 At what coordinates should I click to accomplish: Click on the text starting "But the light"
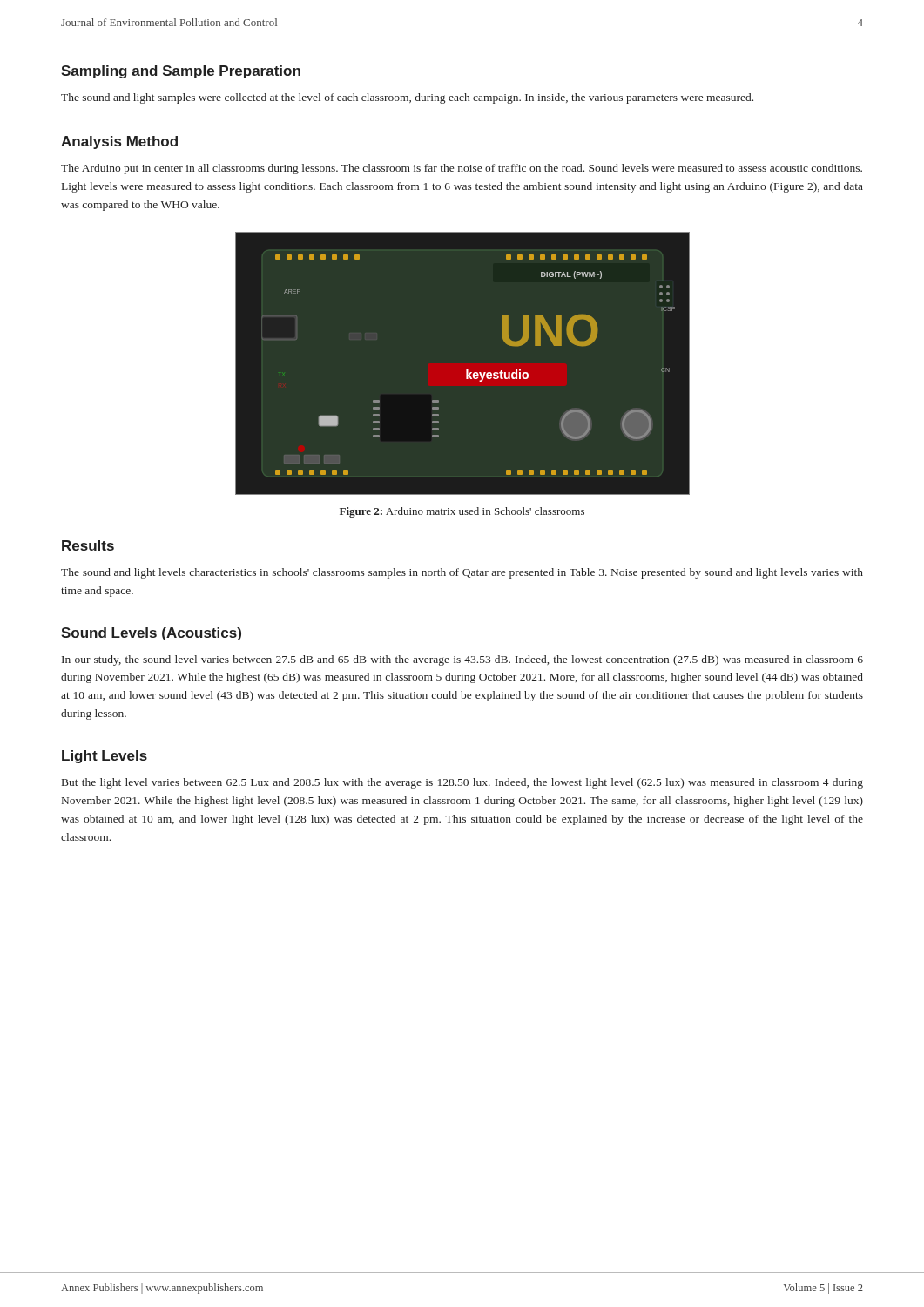click(x=462, y=810)
